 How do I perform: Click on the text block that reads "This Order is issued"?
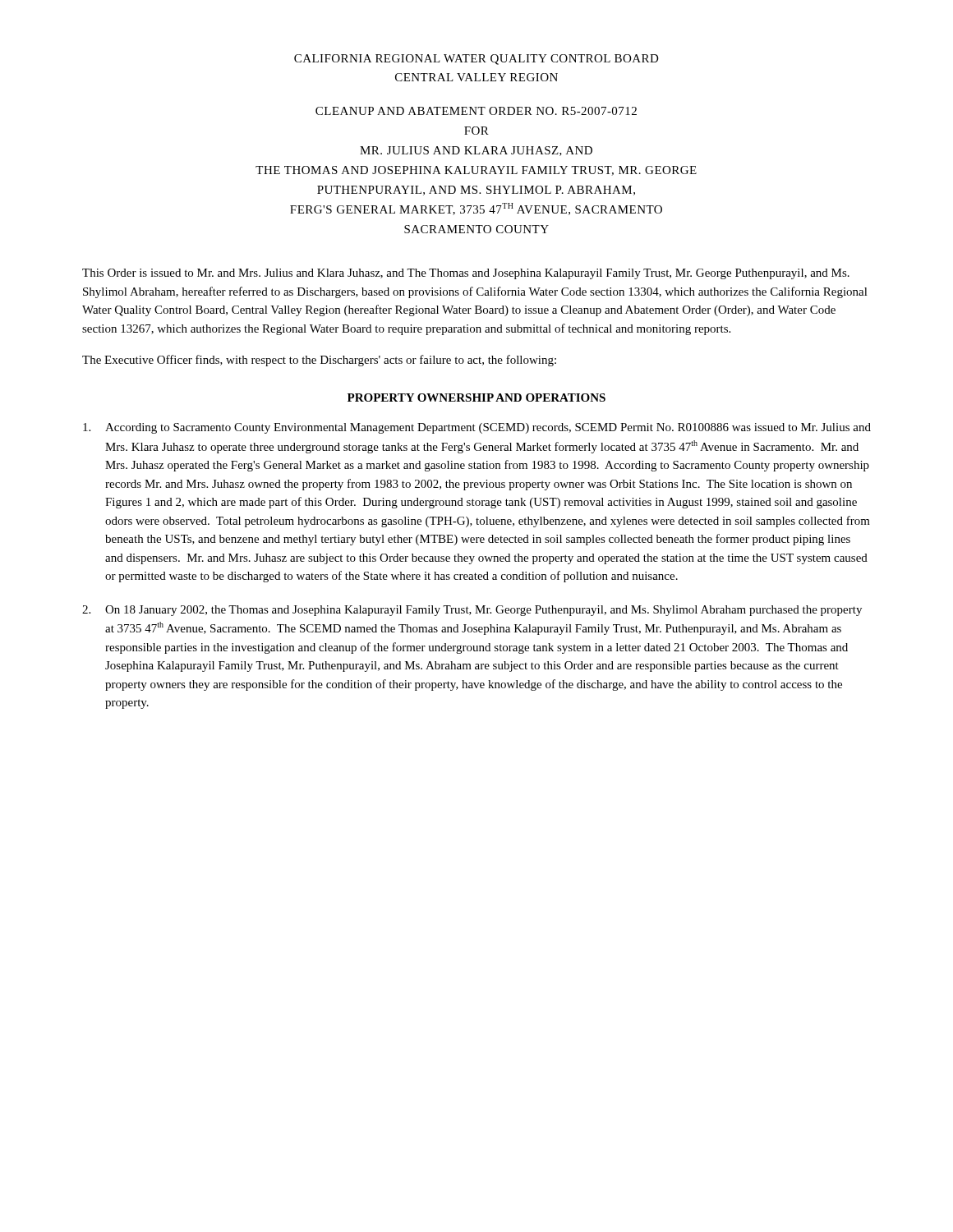[x=475, y=300]
